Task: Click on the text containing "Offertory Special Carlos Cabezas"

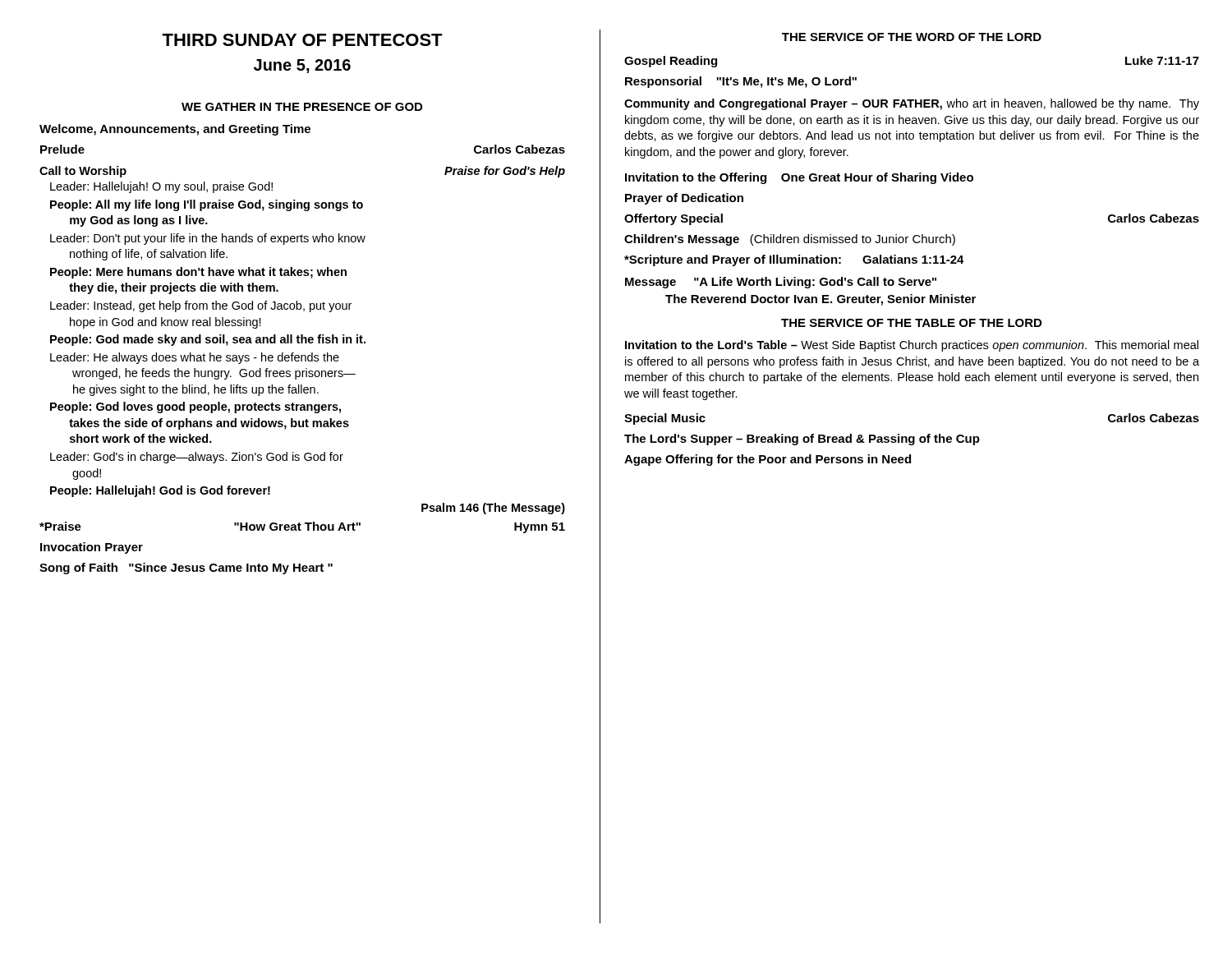Action: pyautogui.click(x=671, y=219)
